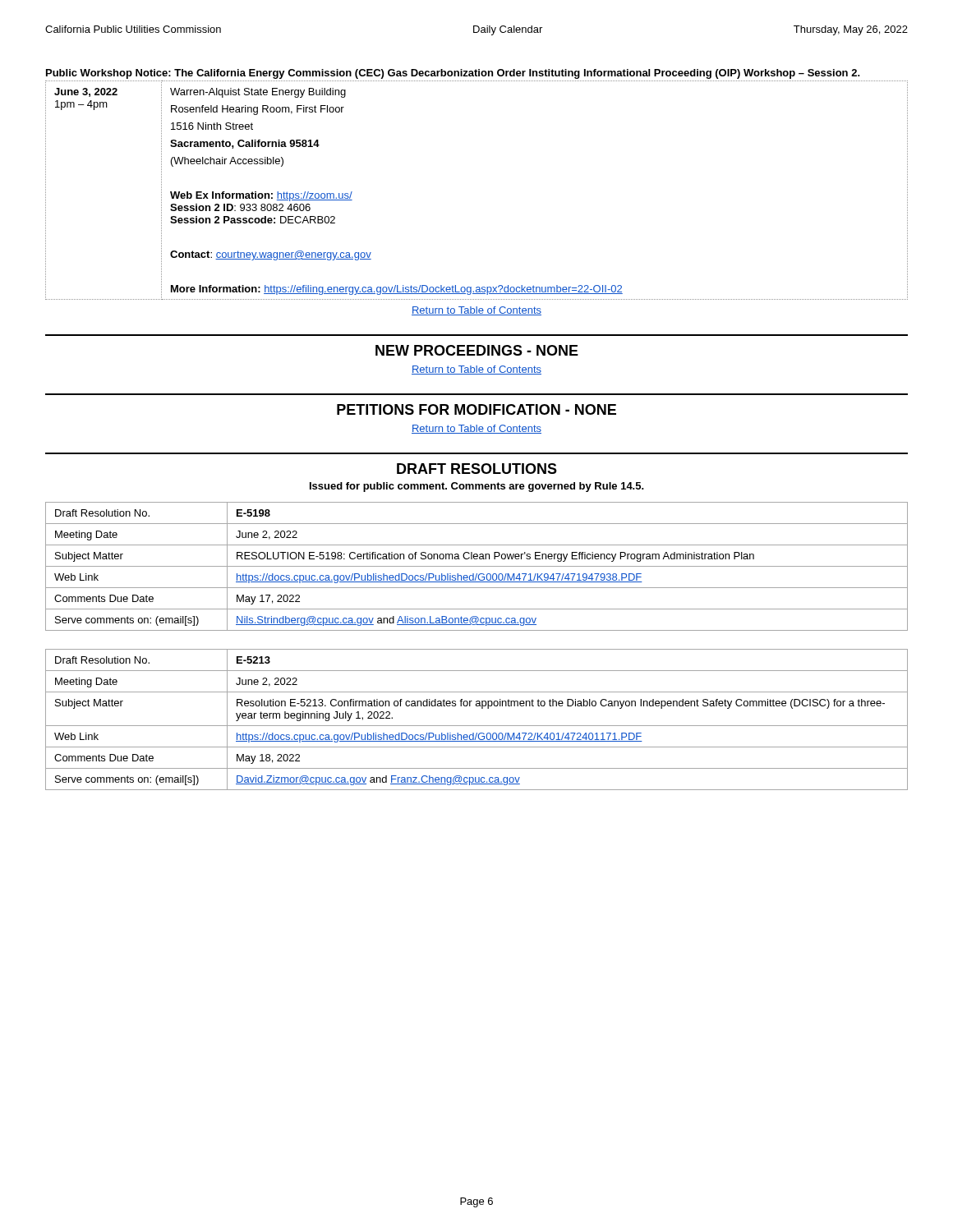Locate the section header that opens with "NEW PROCEEDINGS -"

(x=476, y=351)
